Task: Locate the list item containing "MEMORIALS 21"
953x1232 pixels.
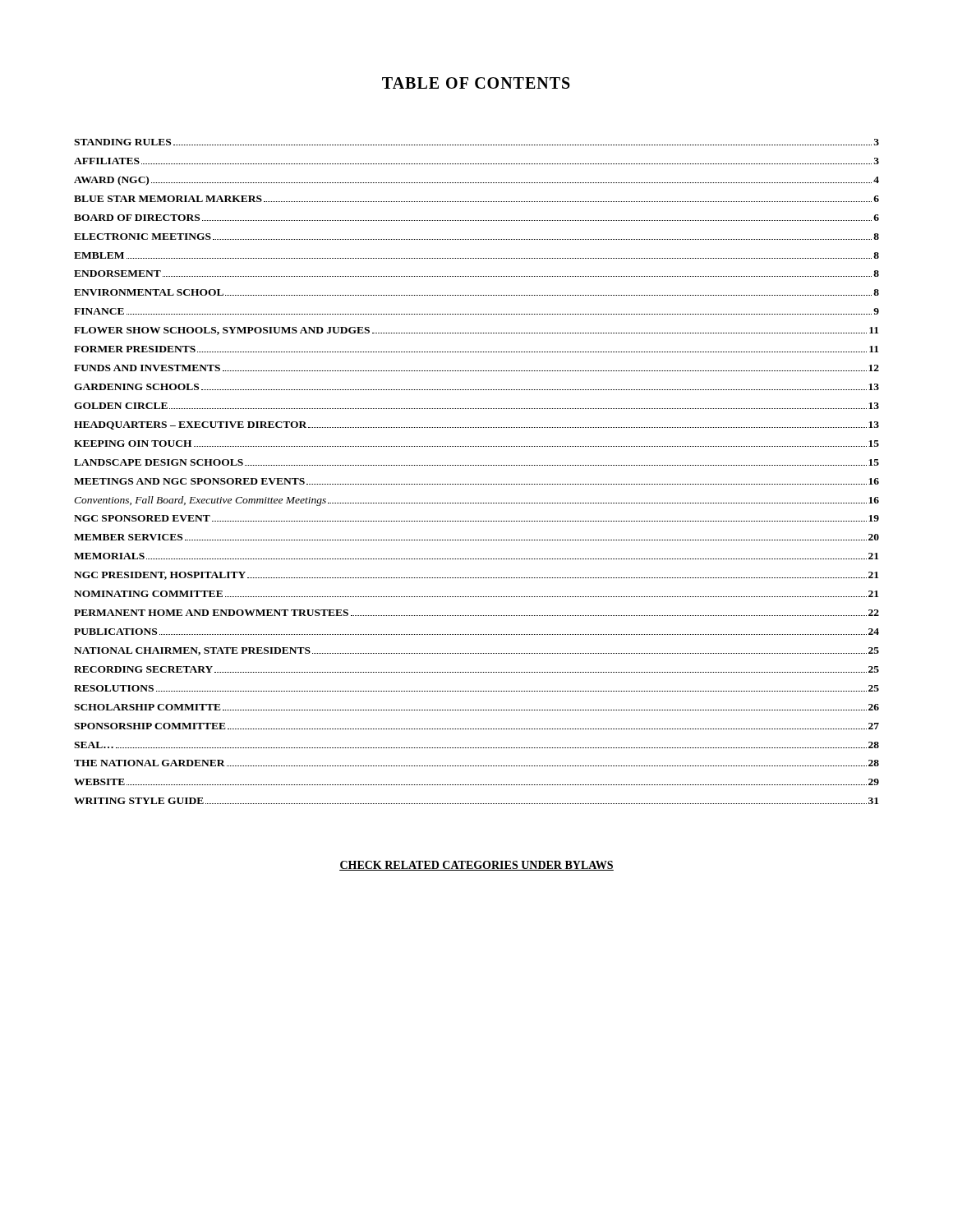Action: click(x=476, y=557)
